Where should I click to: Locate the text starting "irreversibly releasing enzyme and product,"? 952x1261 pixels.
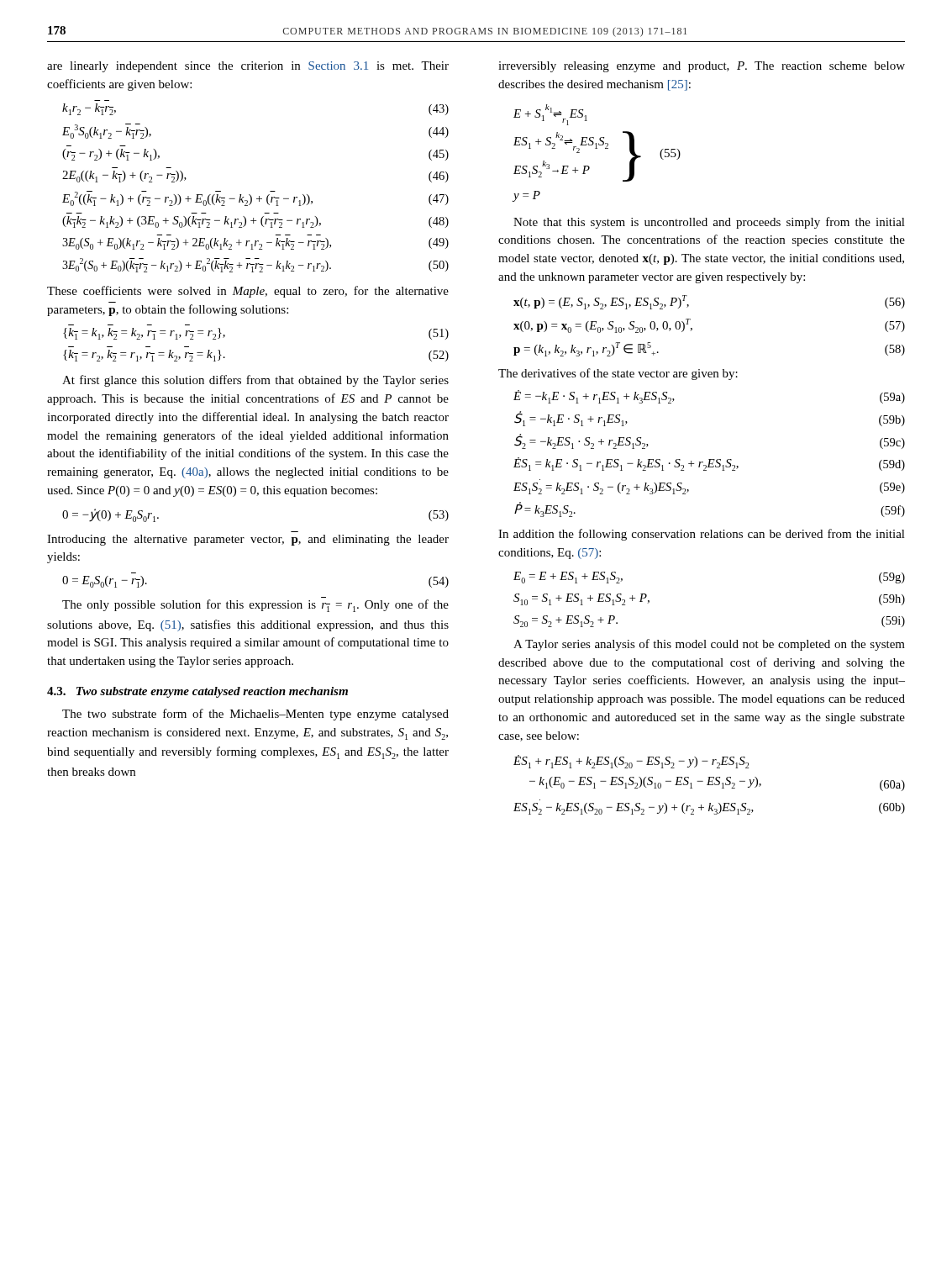[x=702, y=75]
